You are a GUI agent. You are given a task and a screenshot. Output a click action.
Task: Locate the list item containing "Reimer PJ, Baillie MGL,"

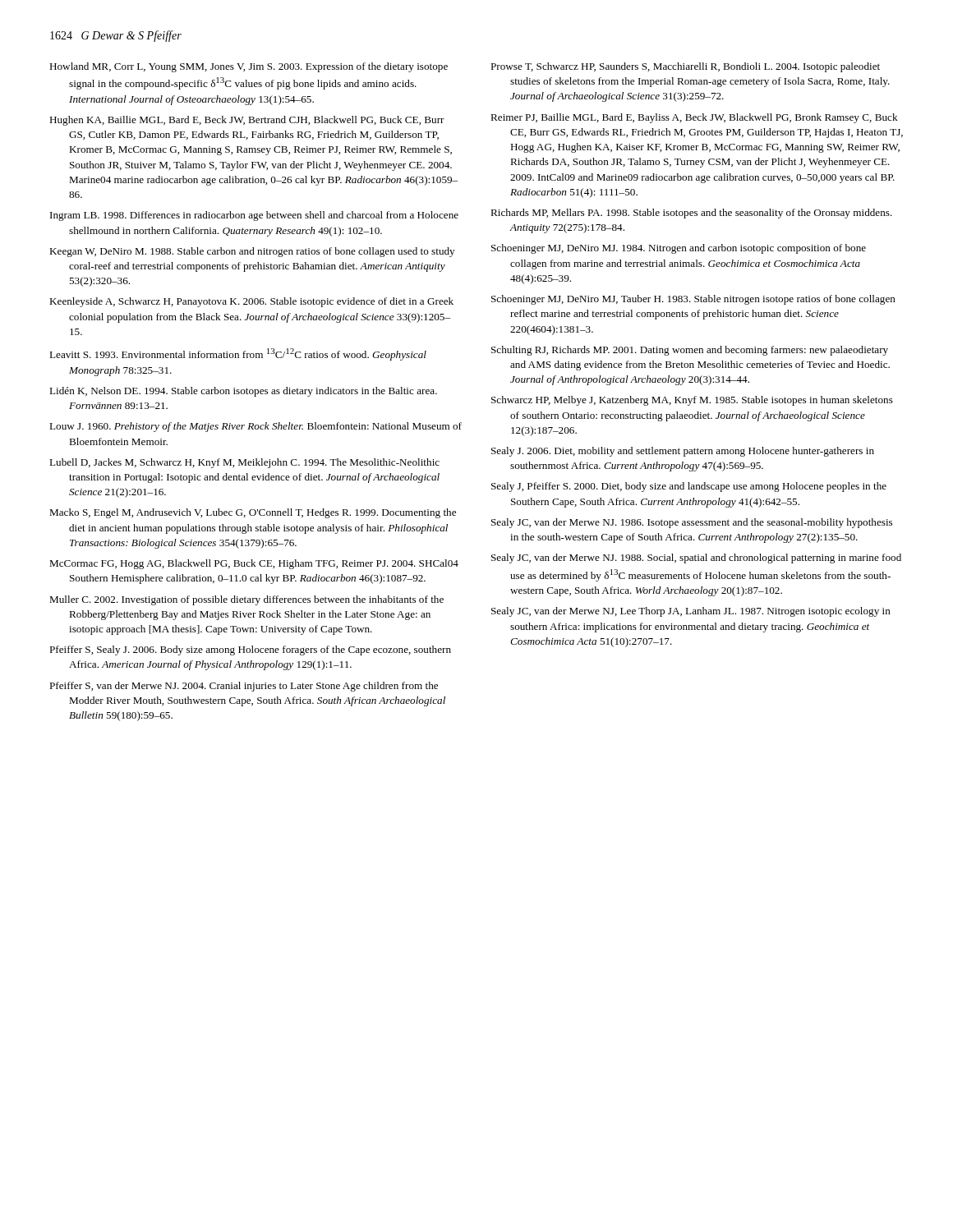tap(697, 154)
